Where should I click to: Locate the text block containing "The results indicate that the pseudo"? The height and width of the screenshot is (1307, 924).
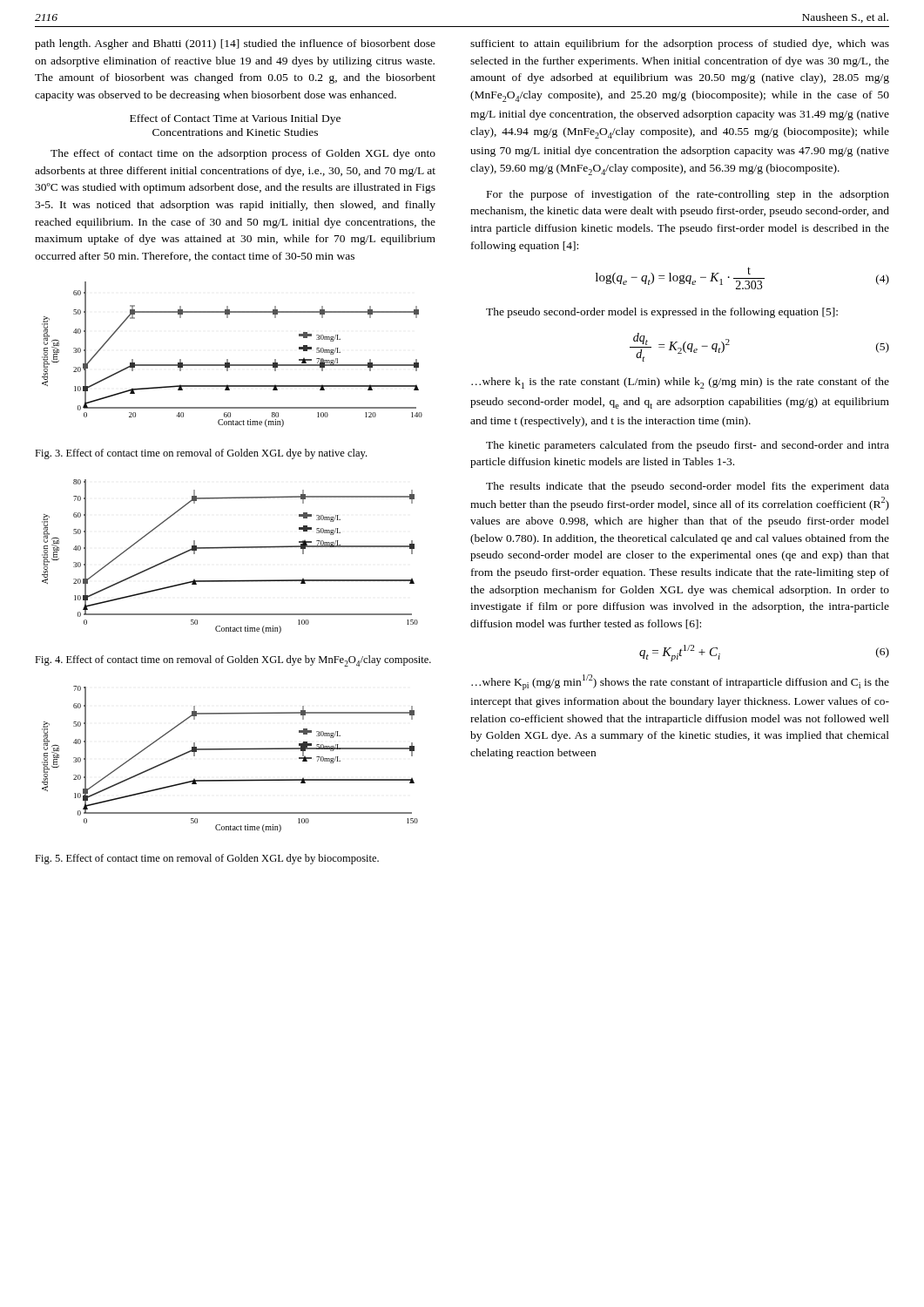pyautogui.click(x=680, y=555)
